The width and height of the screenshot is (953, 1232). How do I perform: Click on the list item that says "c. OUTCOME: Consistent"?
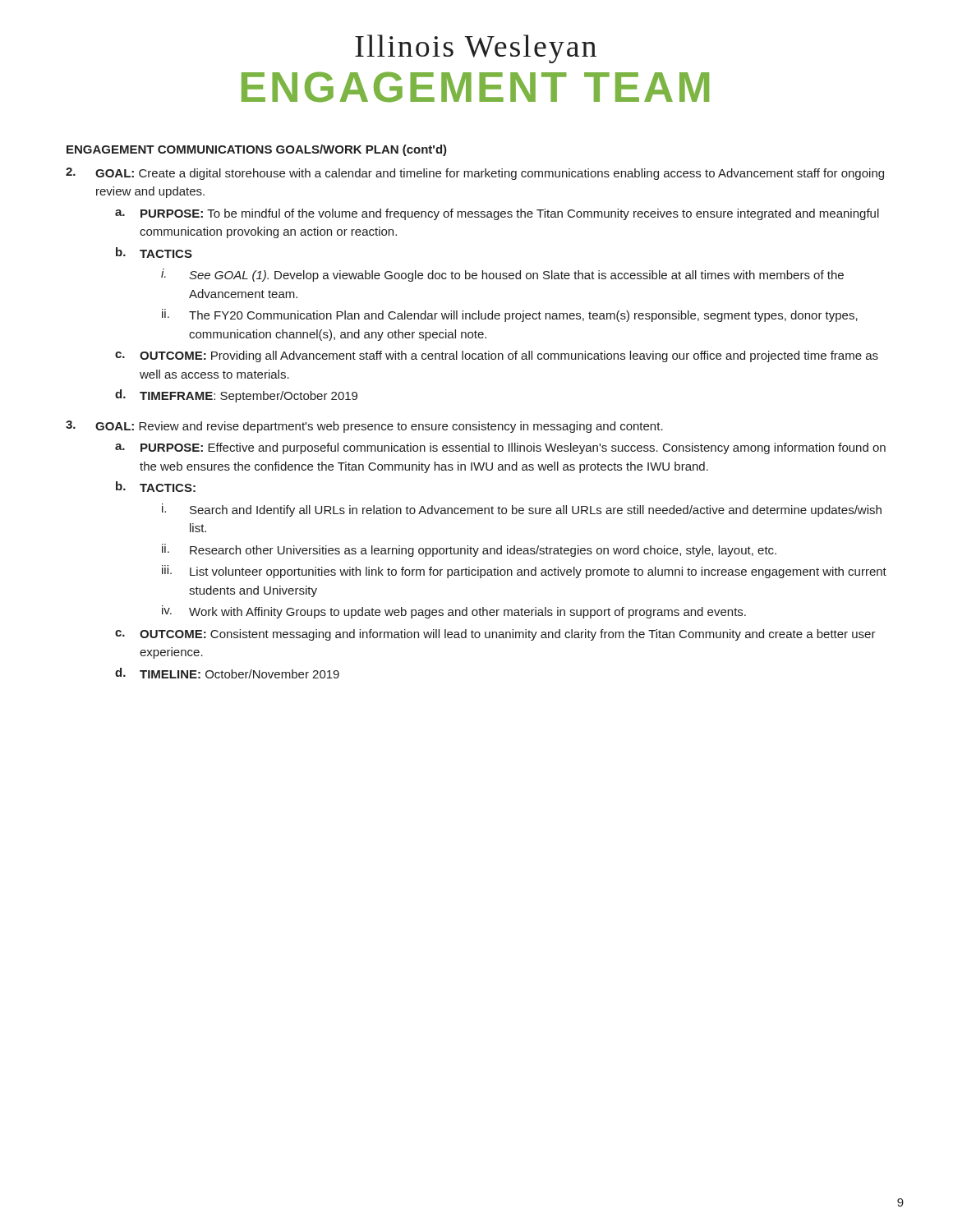point(501,643)
